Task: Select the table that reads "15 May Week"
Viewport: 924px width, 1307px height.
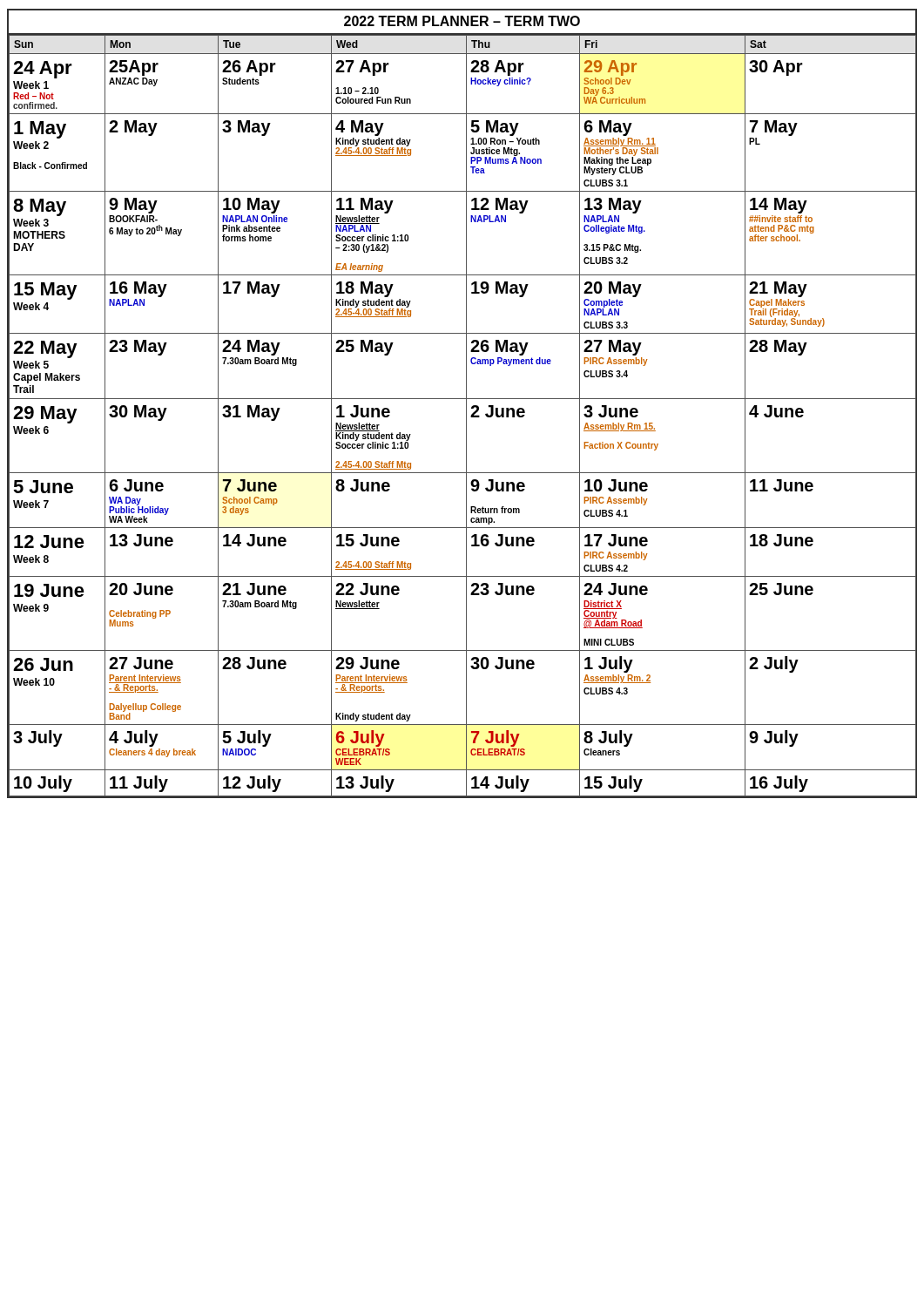Action: pos(462,304)
